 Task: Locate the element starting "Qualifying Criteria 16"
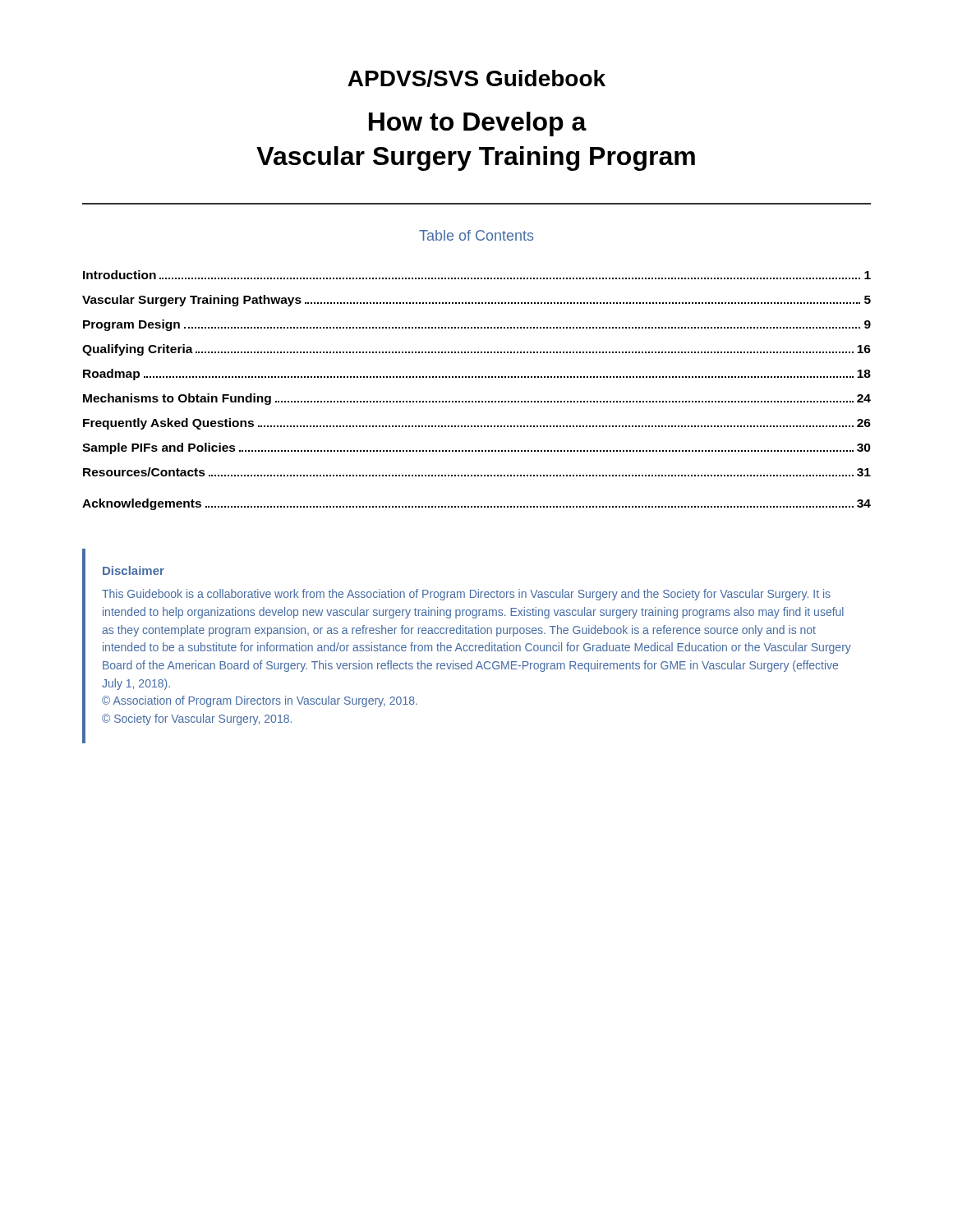[476, 349]
